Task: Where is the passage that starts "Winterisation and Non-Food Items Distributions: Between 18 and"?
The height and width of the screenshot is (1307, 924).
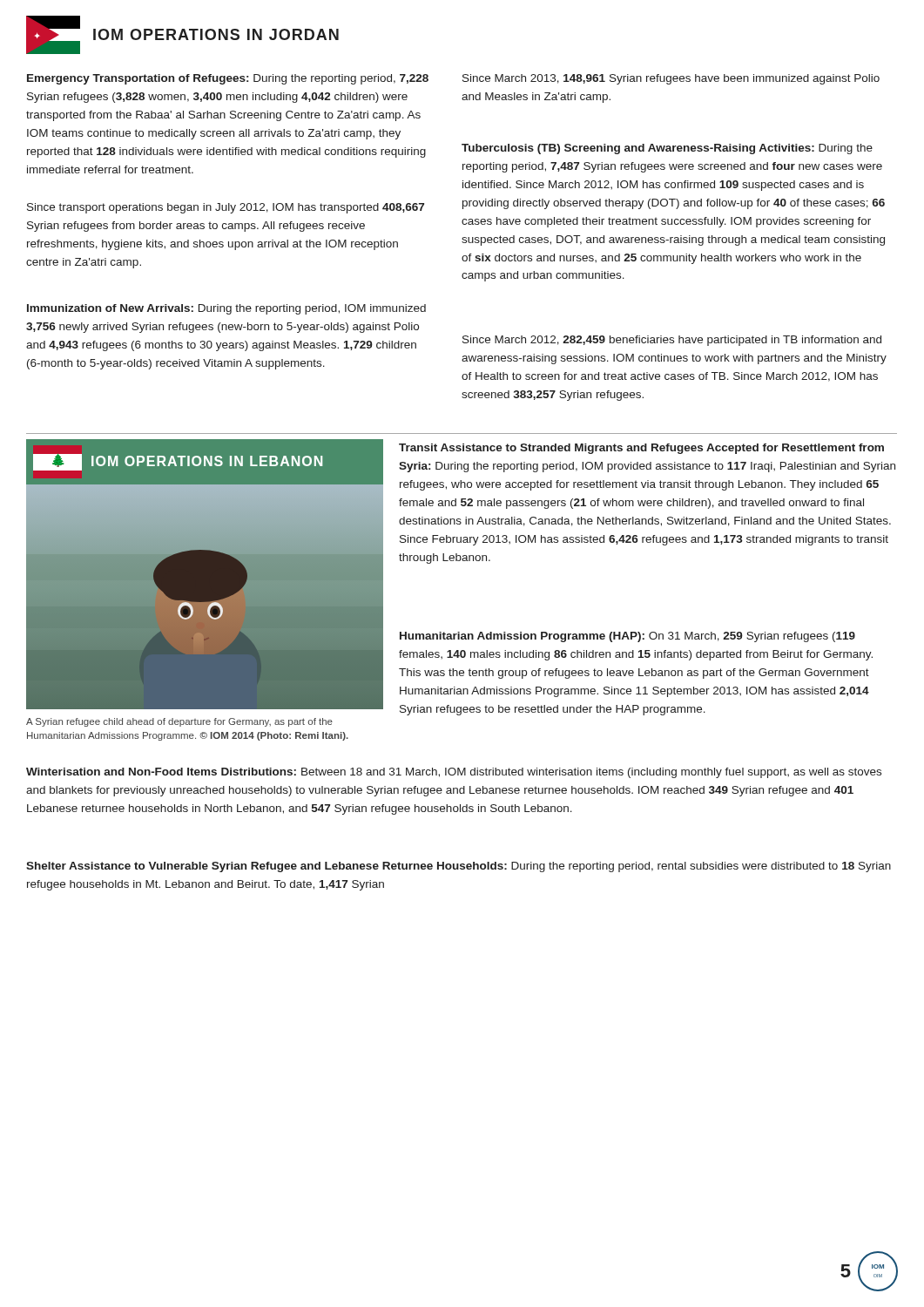Action: coord(454,790)
